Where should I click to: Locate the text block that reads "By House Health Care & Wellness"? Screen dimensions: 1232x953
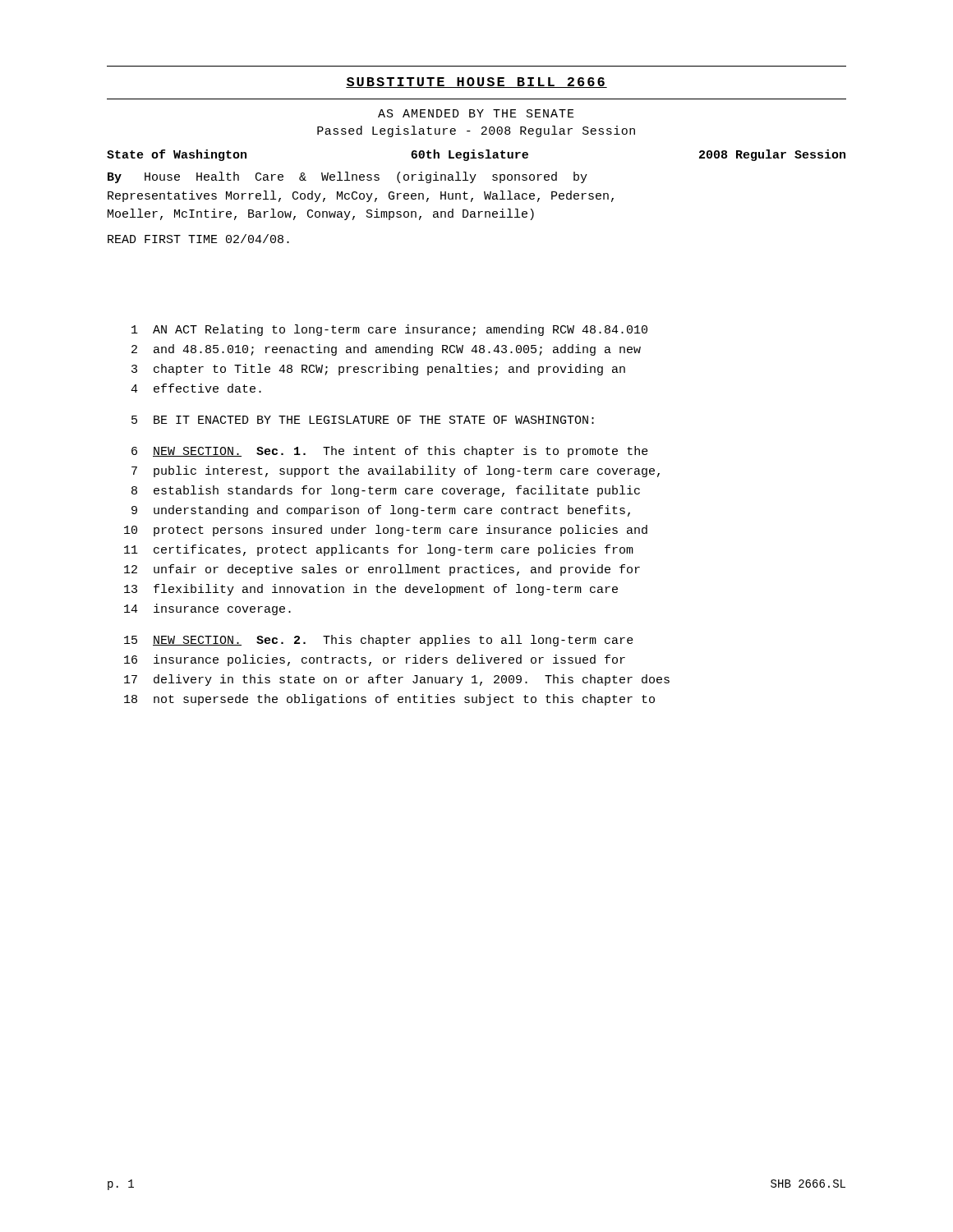(362, 196)
